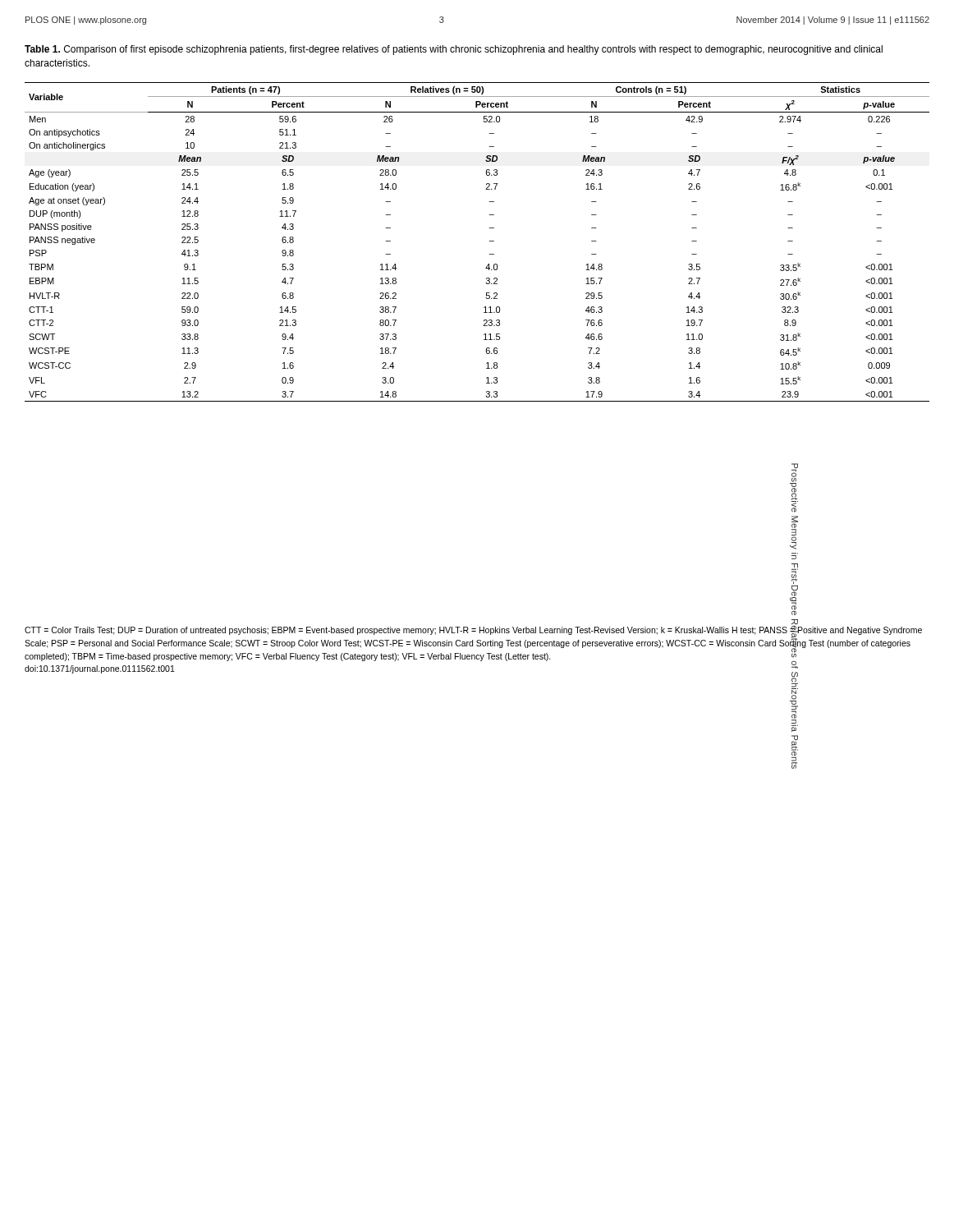Locate the footnote
Viewport: 954px width, 1232px height.
point(473,649)
